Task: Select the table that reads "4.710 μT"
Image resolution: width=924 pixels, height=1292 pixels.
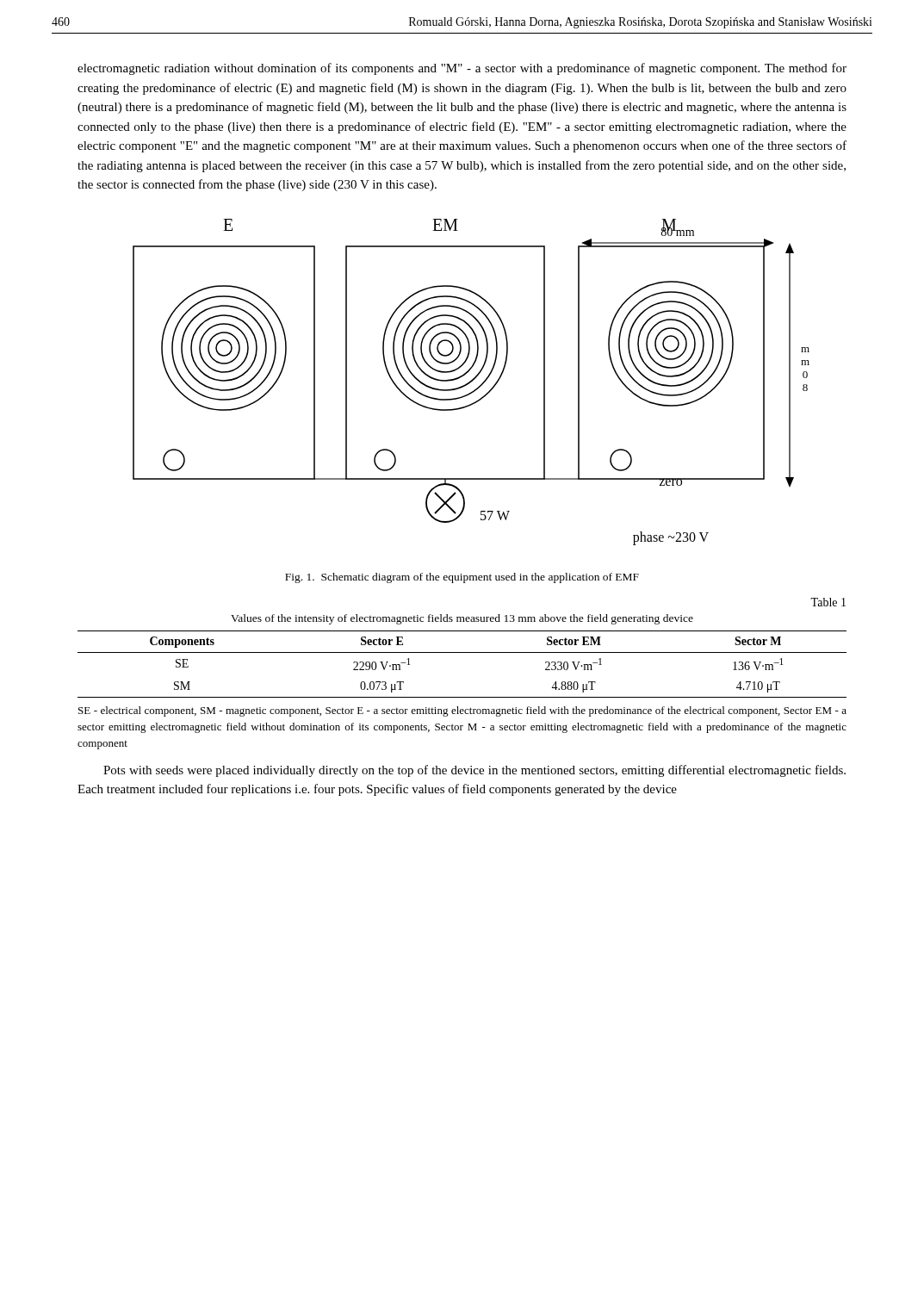Action: point(462,664)
